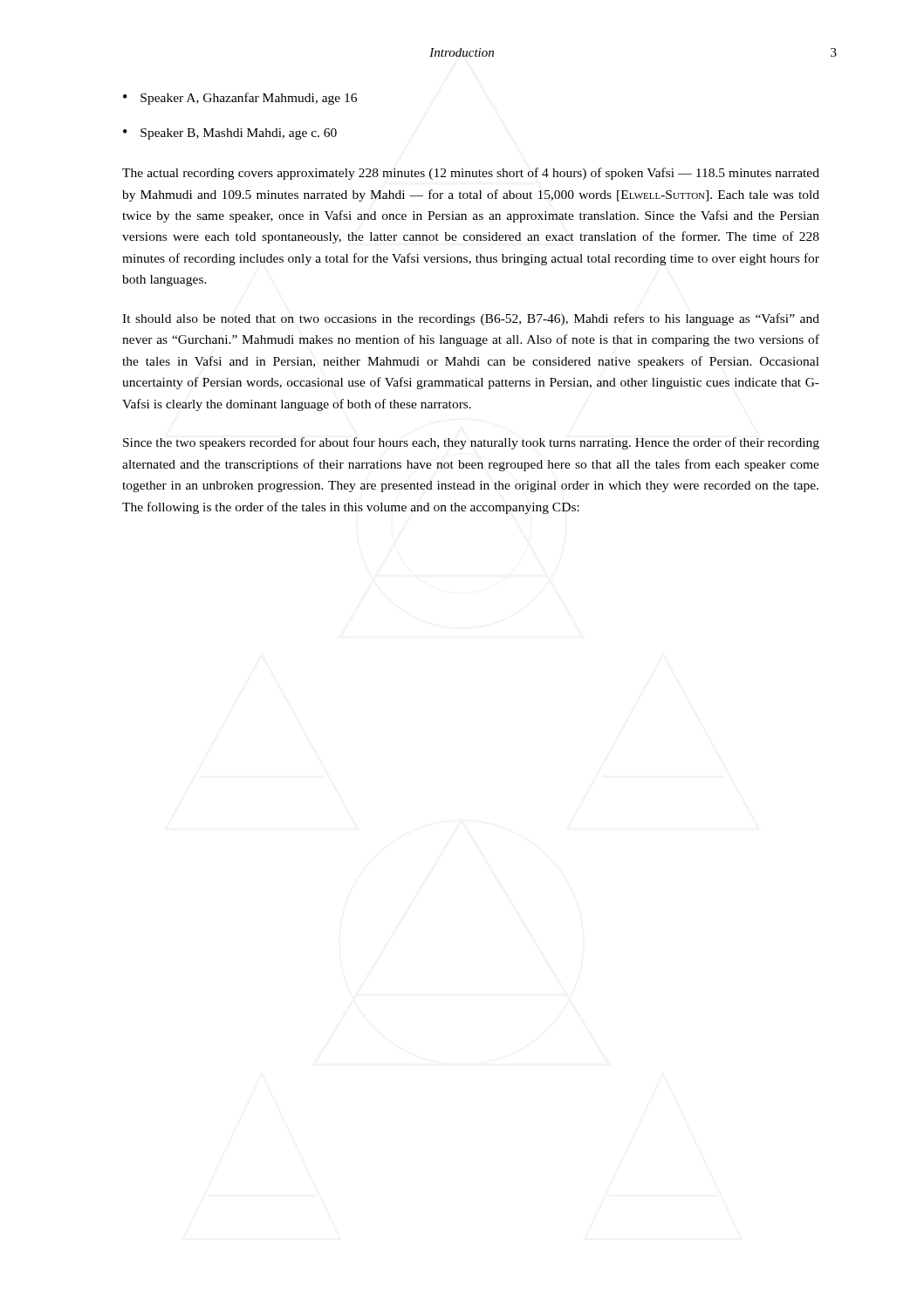Viewport: 924px width, 1309px height.
Task: Click on the list item with the text "• Speaker B, Mashdi Mahdi,"
Action: click(230, 133)
